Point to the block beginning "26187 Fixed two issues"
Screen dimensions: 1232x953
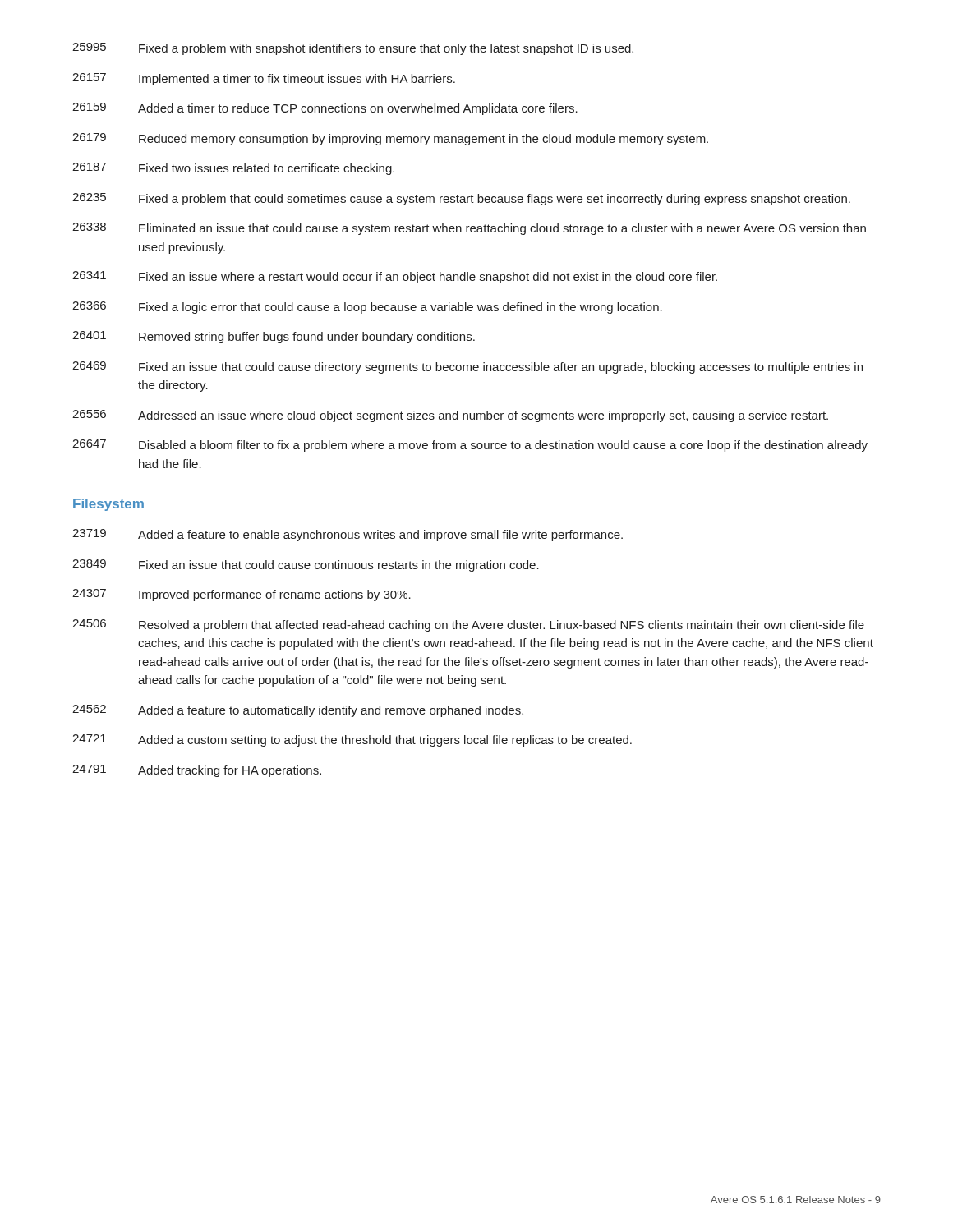tap(233, 169)
